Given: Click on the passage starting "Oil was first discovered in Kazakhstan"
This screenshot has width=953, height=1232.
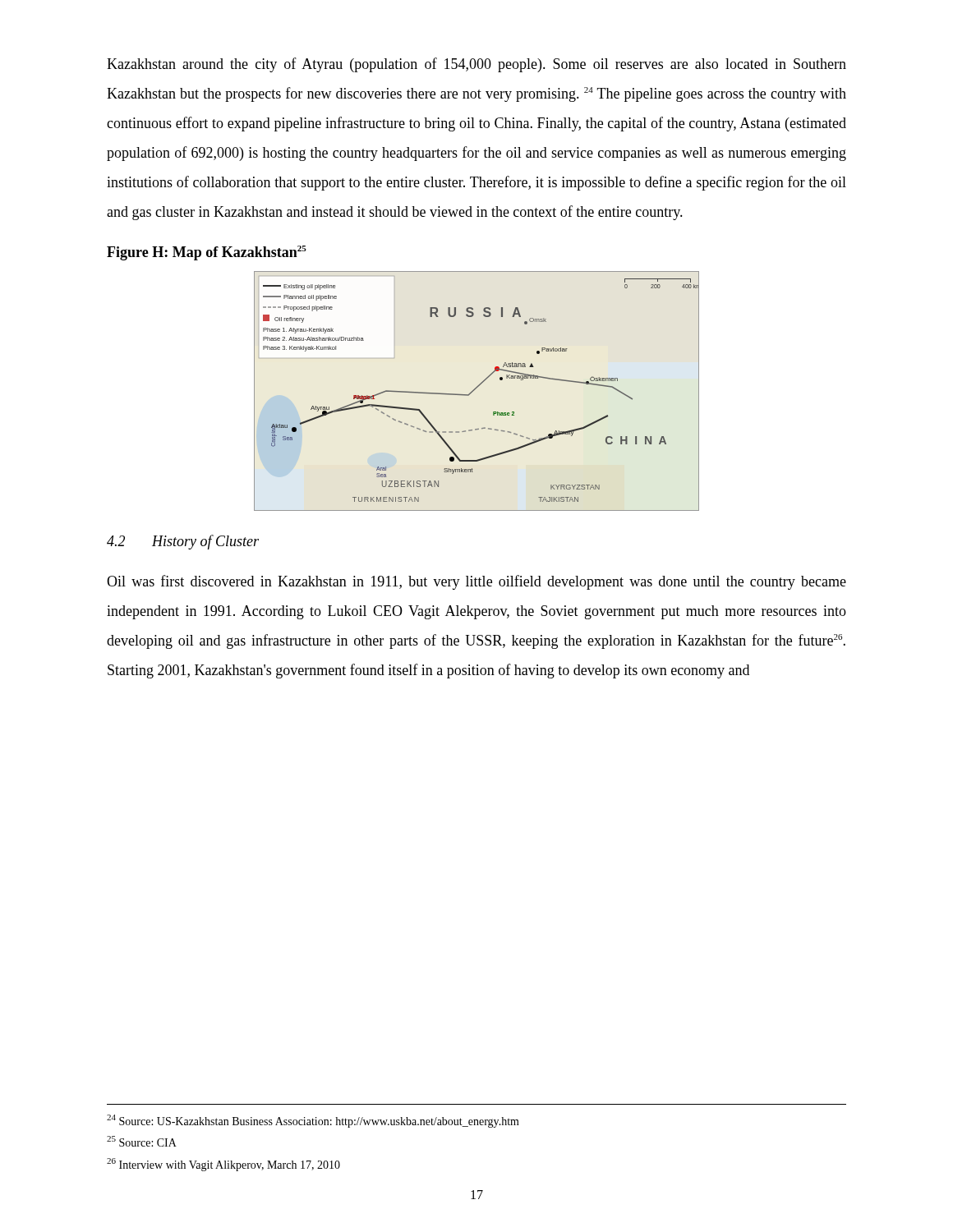Looking at the screenshot, I should pyautogui.click(x=476, y=626).
